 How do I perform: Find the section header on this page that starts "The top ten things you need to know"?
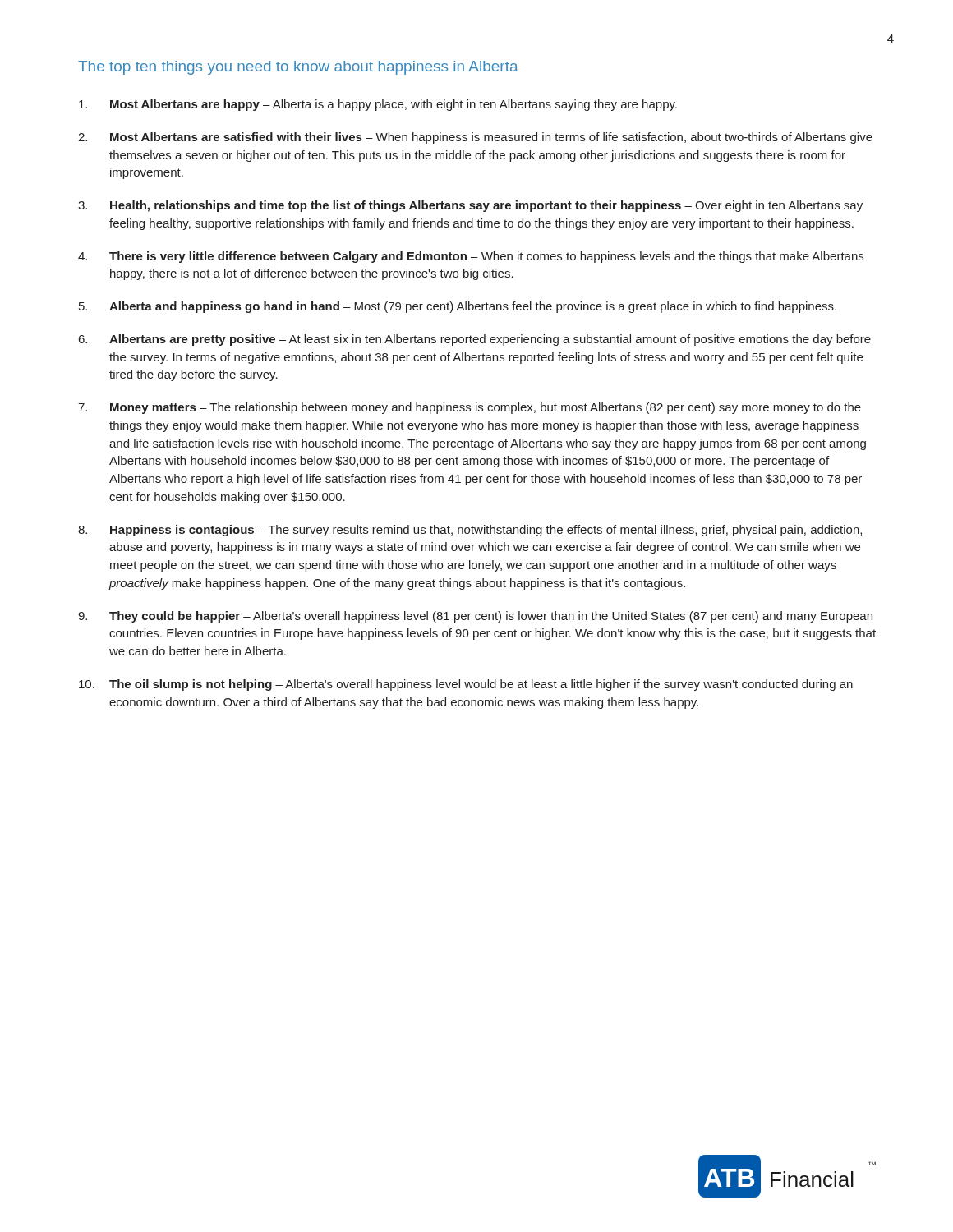coord(479,67)
